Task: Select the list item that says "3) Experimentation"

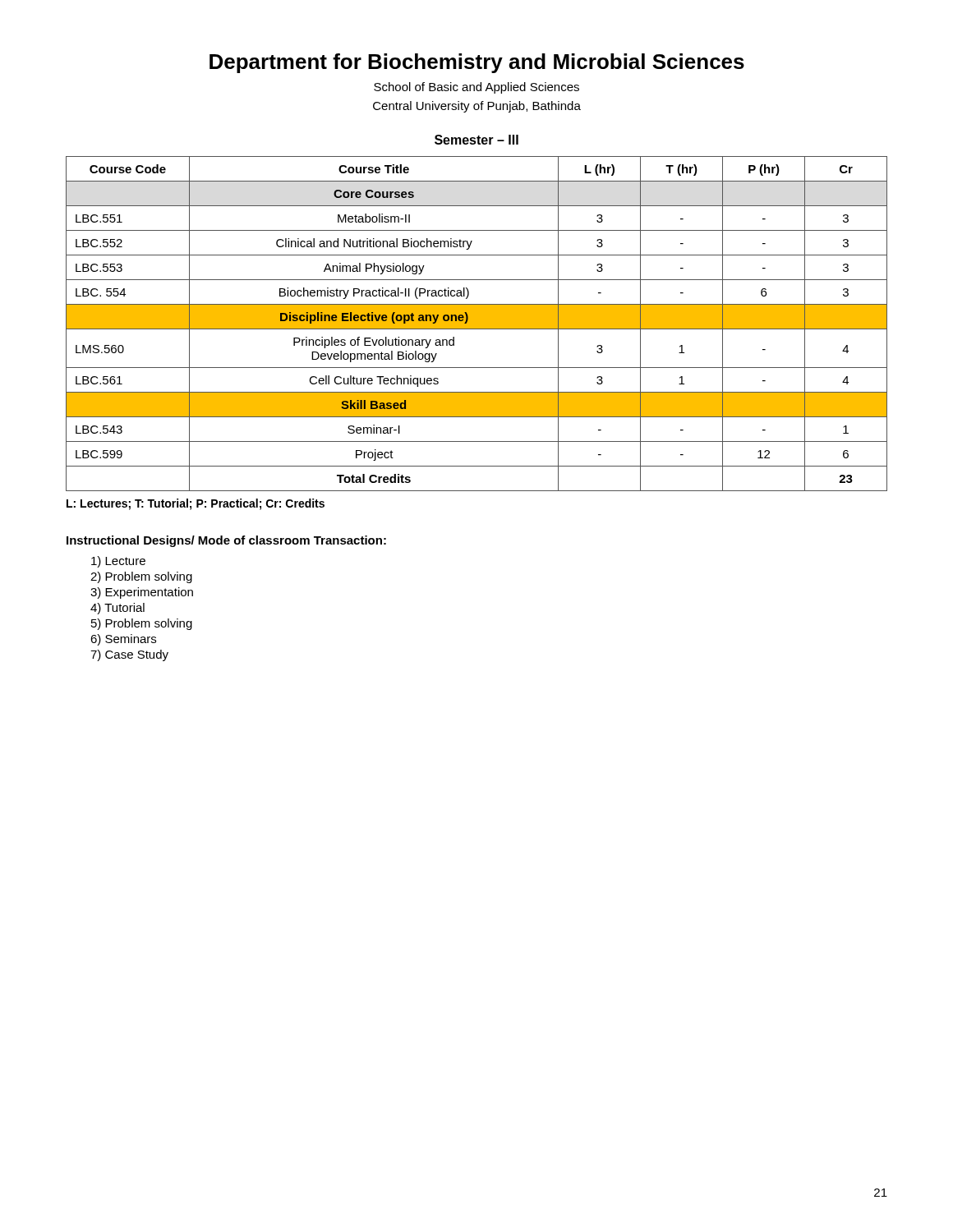Action: coord(142,592)
